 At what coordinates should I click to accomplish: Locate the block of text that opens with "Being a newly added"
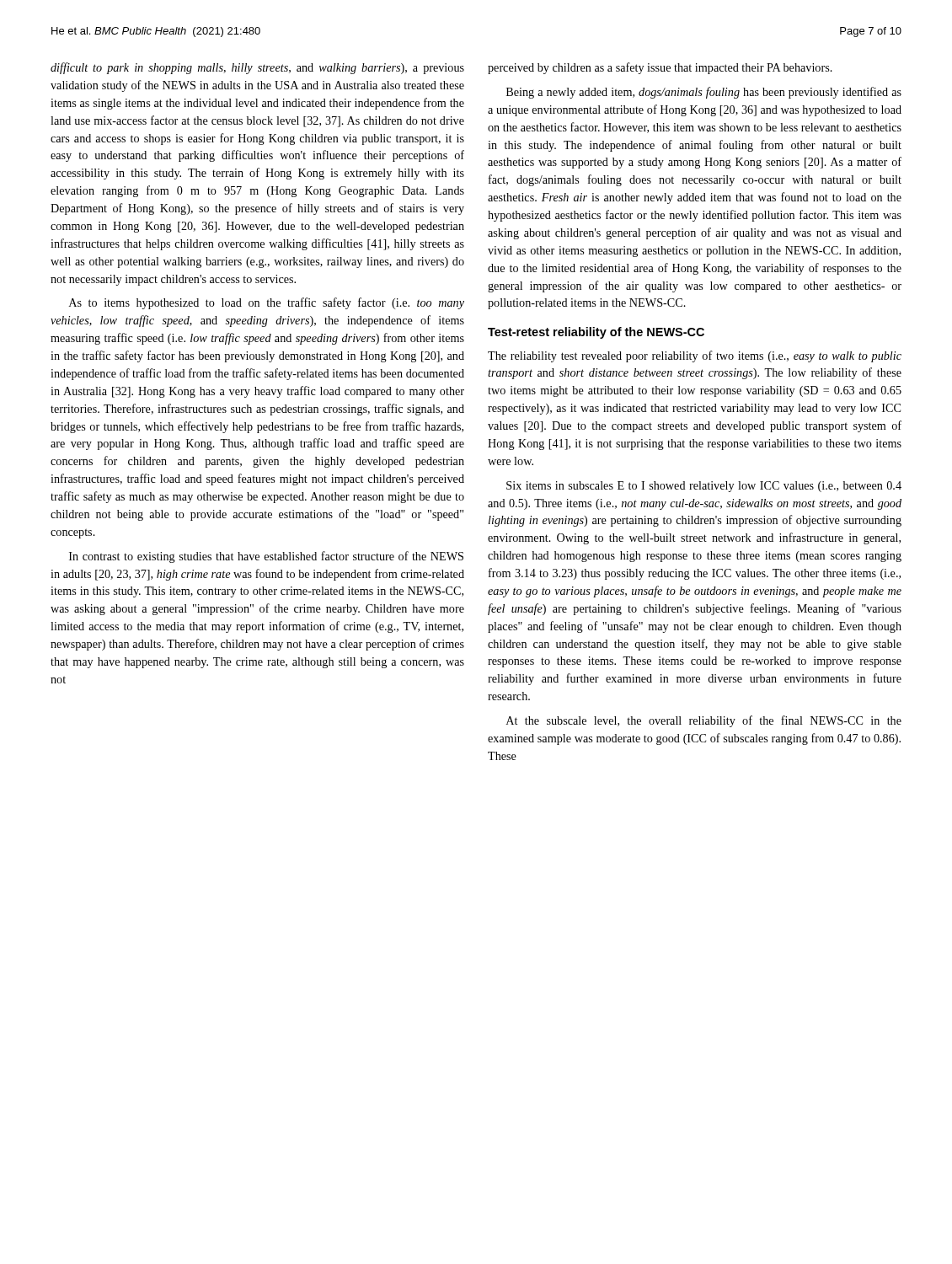695,198
